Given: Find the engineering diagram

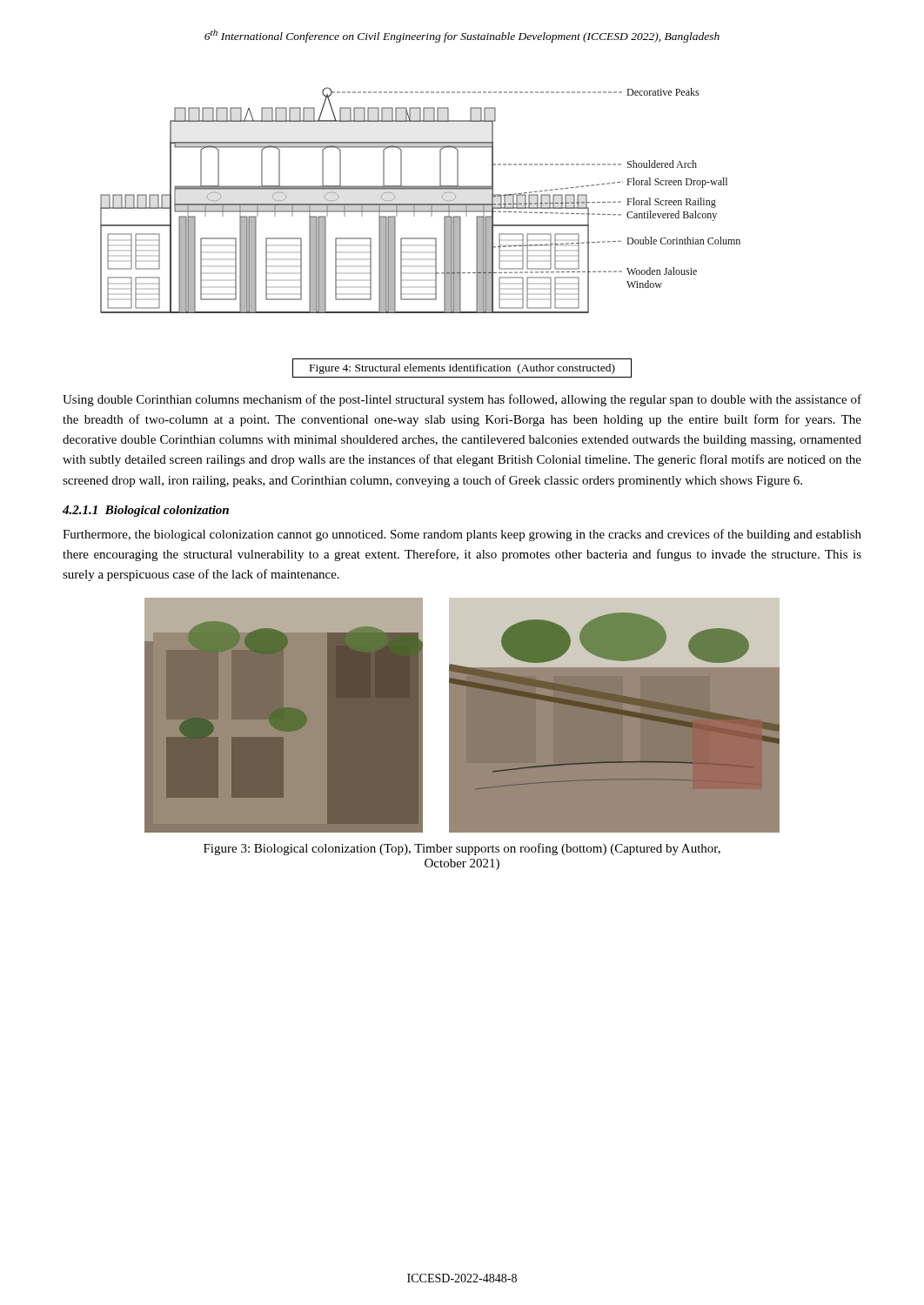Looking at the screenshot, I should 462,201.
